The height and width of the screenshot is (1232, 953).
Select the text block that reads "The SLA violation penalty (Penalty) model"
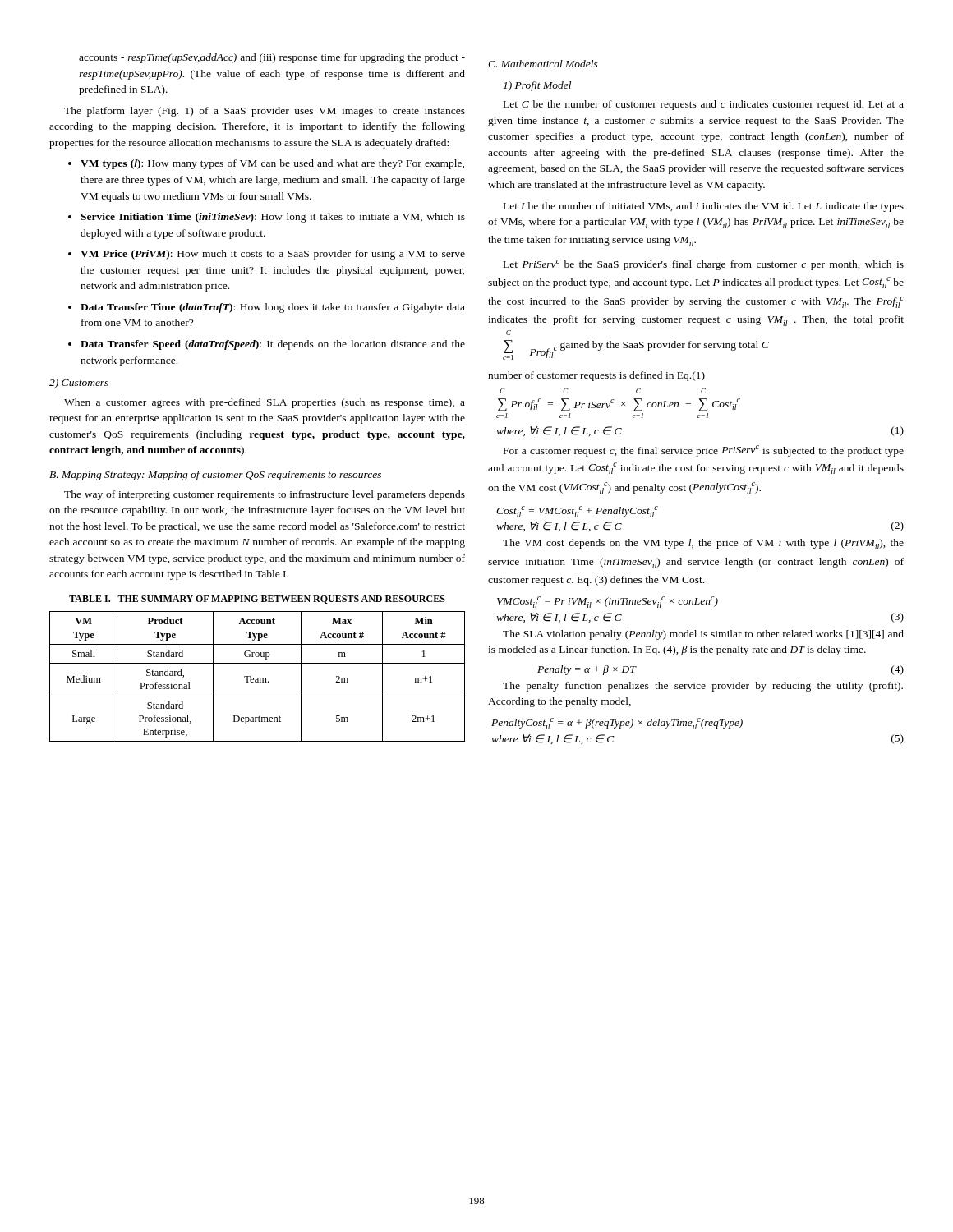pos(696,642)
